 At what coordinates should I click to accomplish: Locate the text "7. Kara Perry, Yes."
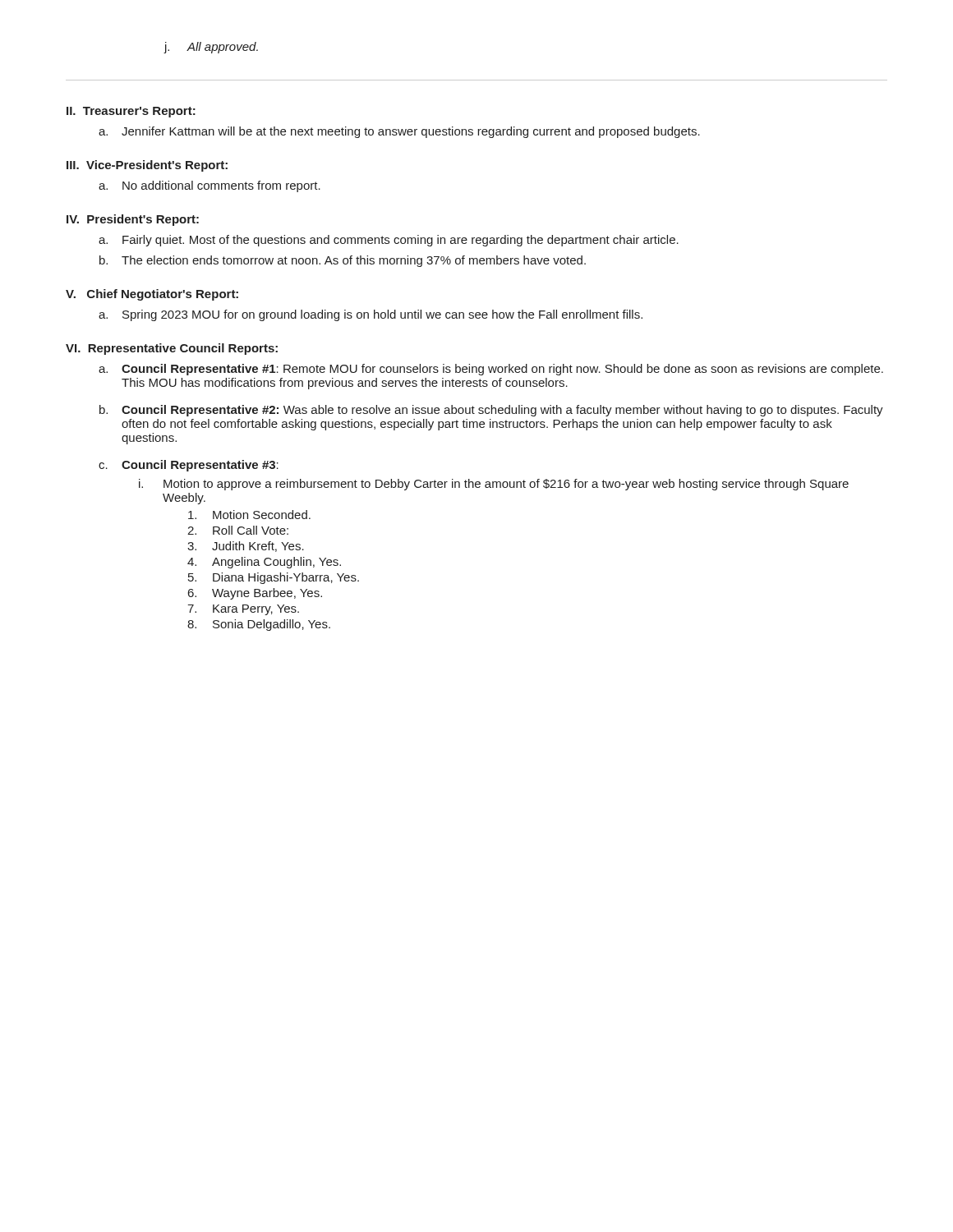click(244, 608)
